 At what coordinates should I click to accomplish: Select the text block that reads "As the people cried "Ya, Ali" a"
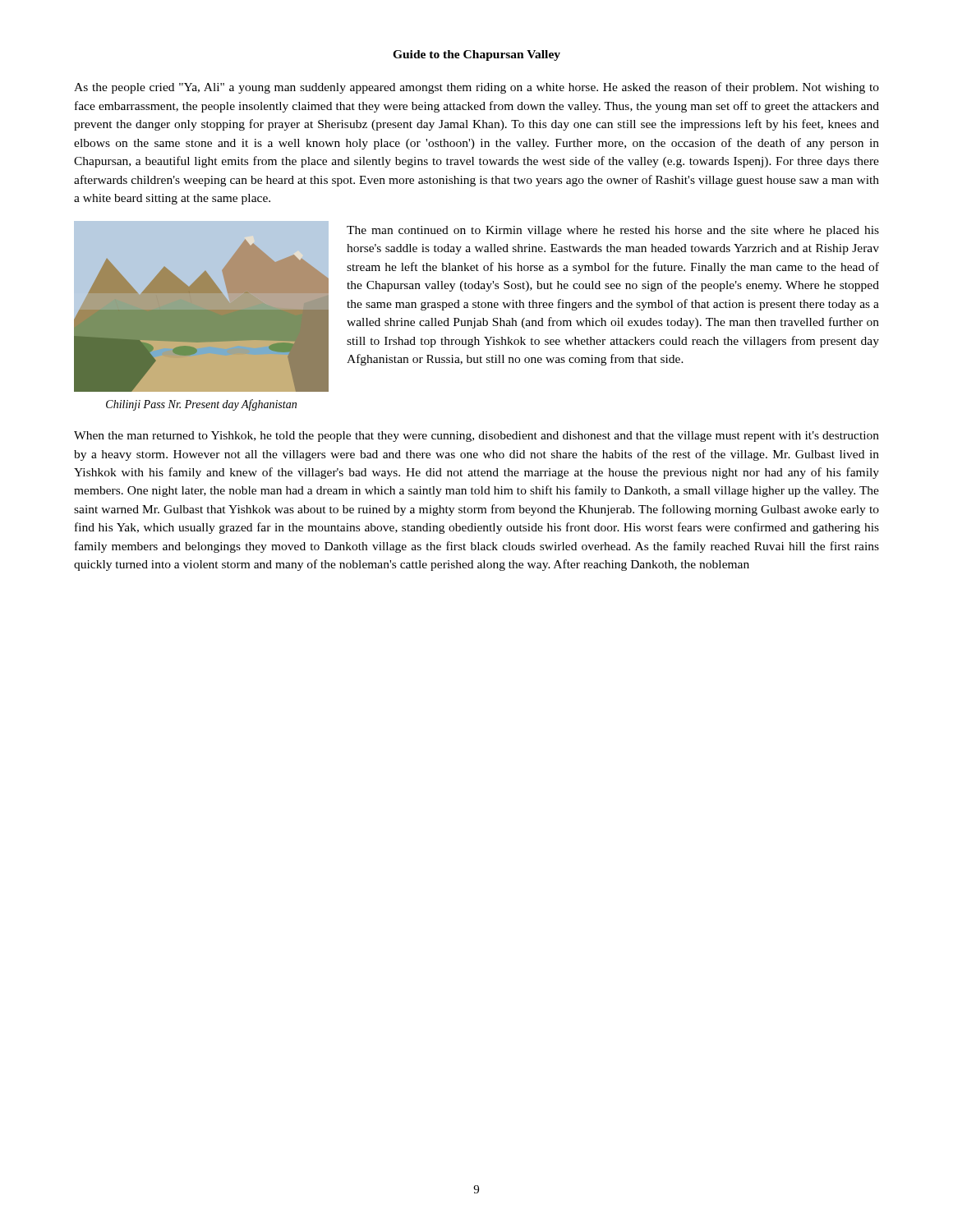coord(476,142)
